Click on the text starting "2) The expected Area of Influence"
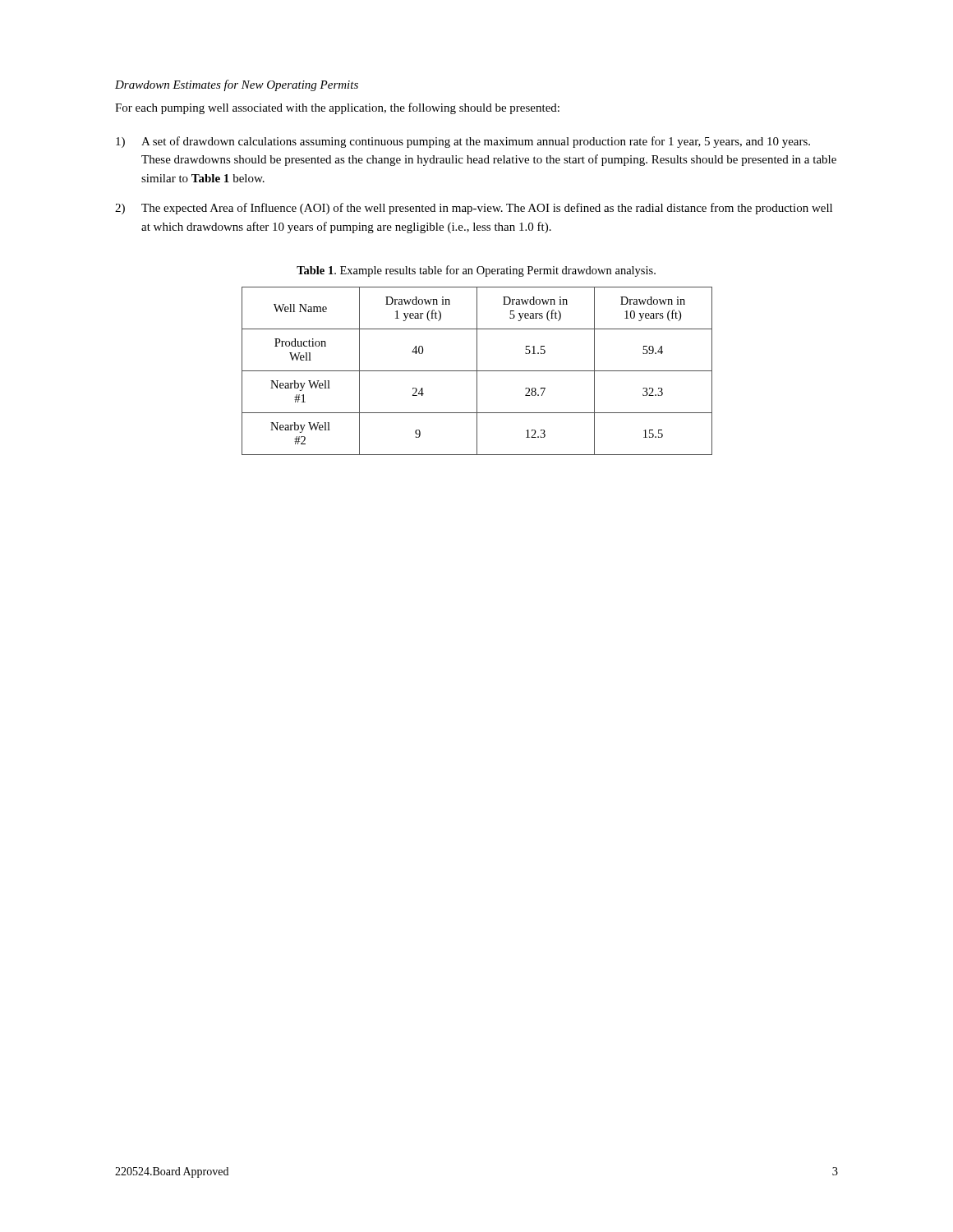This screenshot has width=953, height=1232. pyautogui.click(x=476, y=217)
